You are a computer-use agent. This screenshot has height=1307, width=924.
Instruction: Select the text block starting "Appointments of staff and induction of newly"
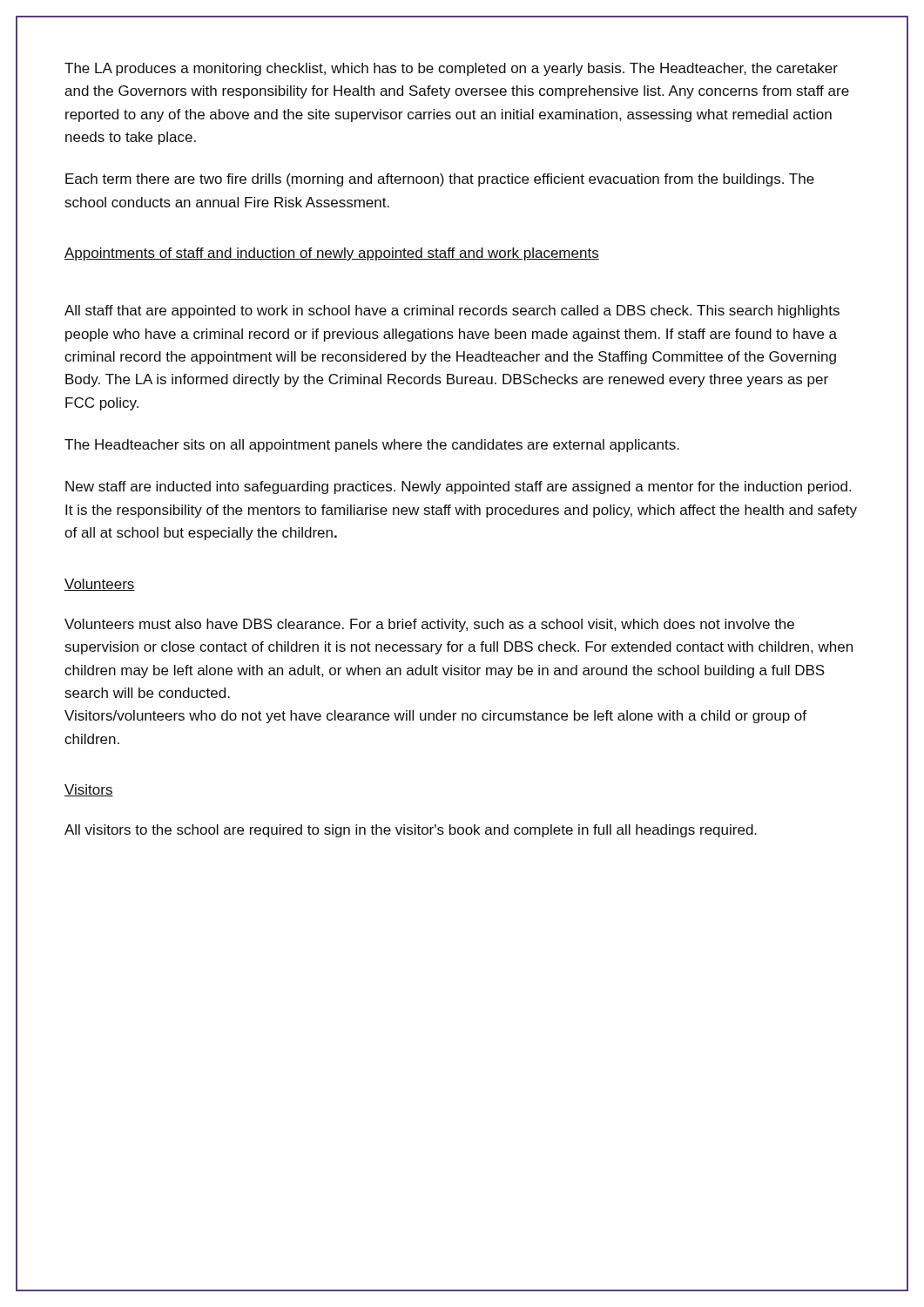click(x=332, y=254)
